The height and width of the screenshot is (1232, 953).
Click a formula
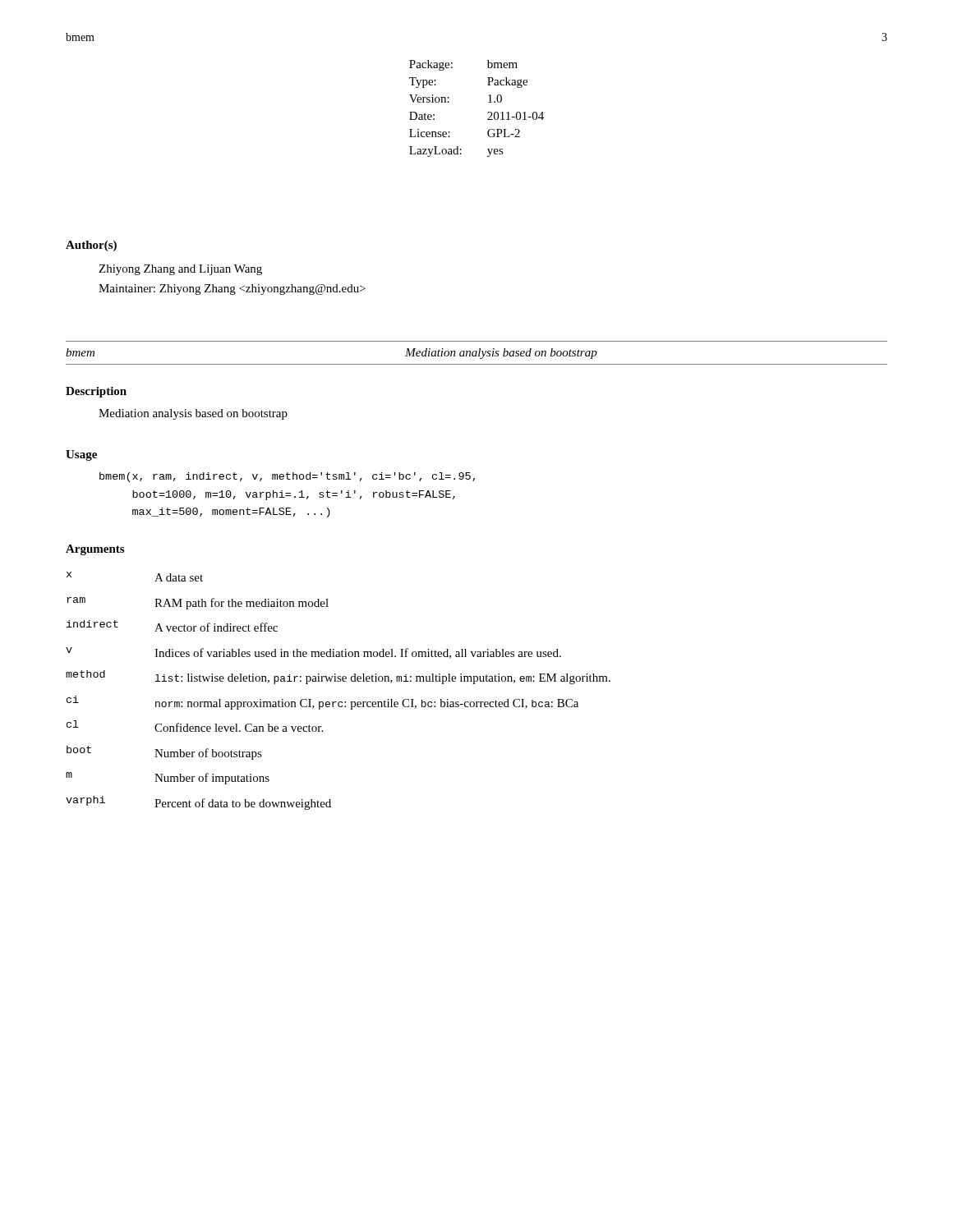pos(288,495)
